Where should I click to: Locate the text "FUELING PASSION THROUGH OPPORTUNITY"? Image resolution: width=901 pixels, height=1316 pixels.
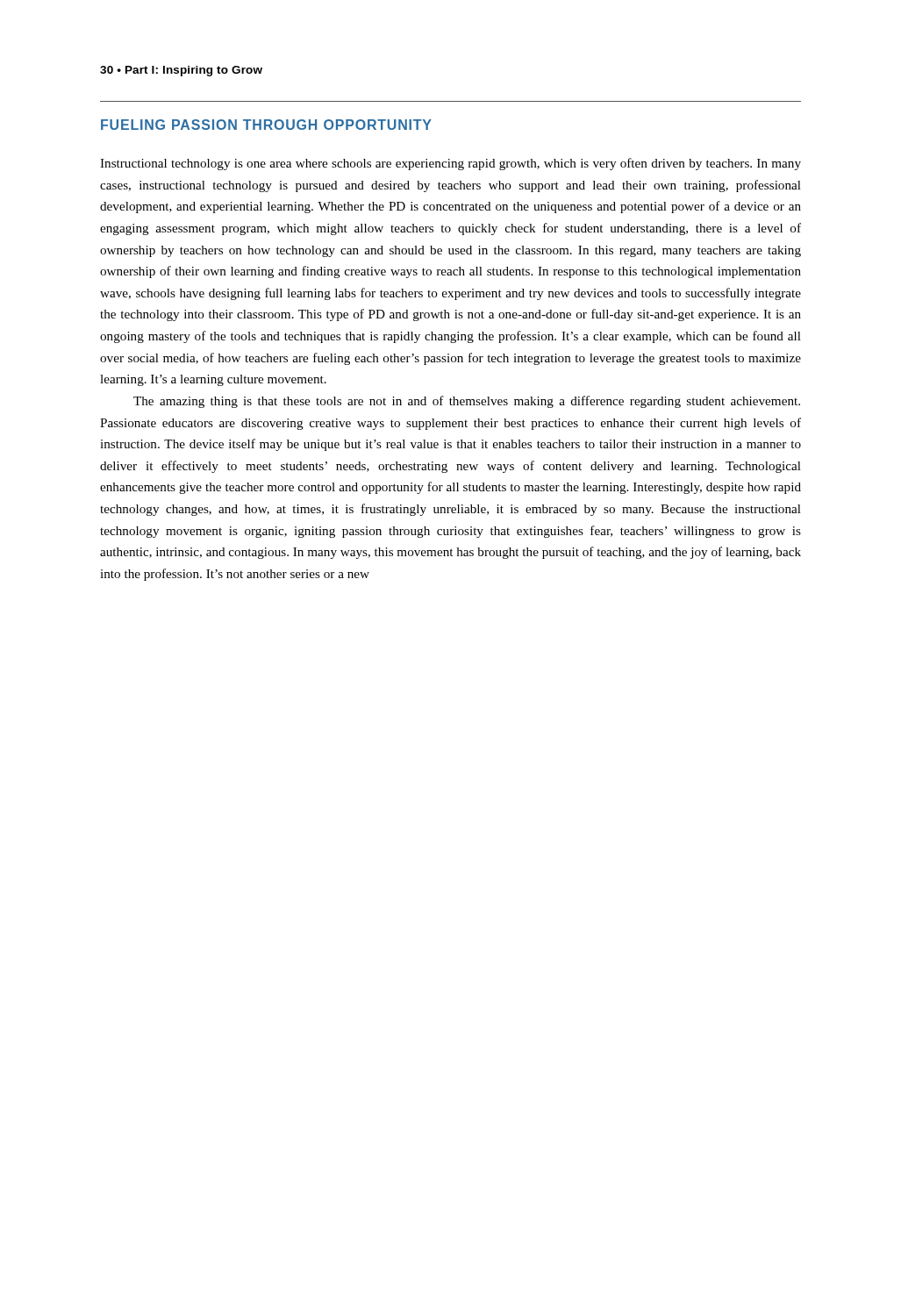pyautogui.click(x=266, y=125)
